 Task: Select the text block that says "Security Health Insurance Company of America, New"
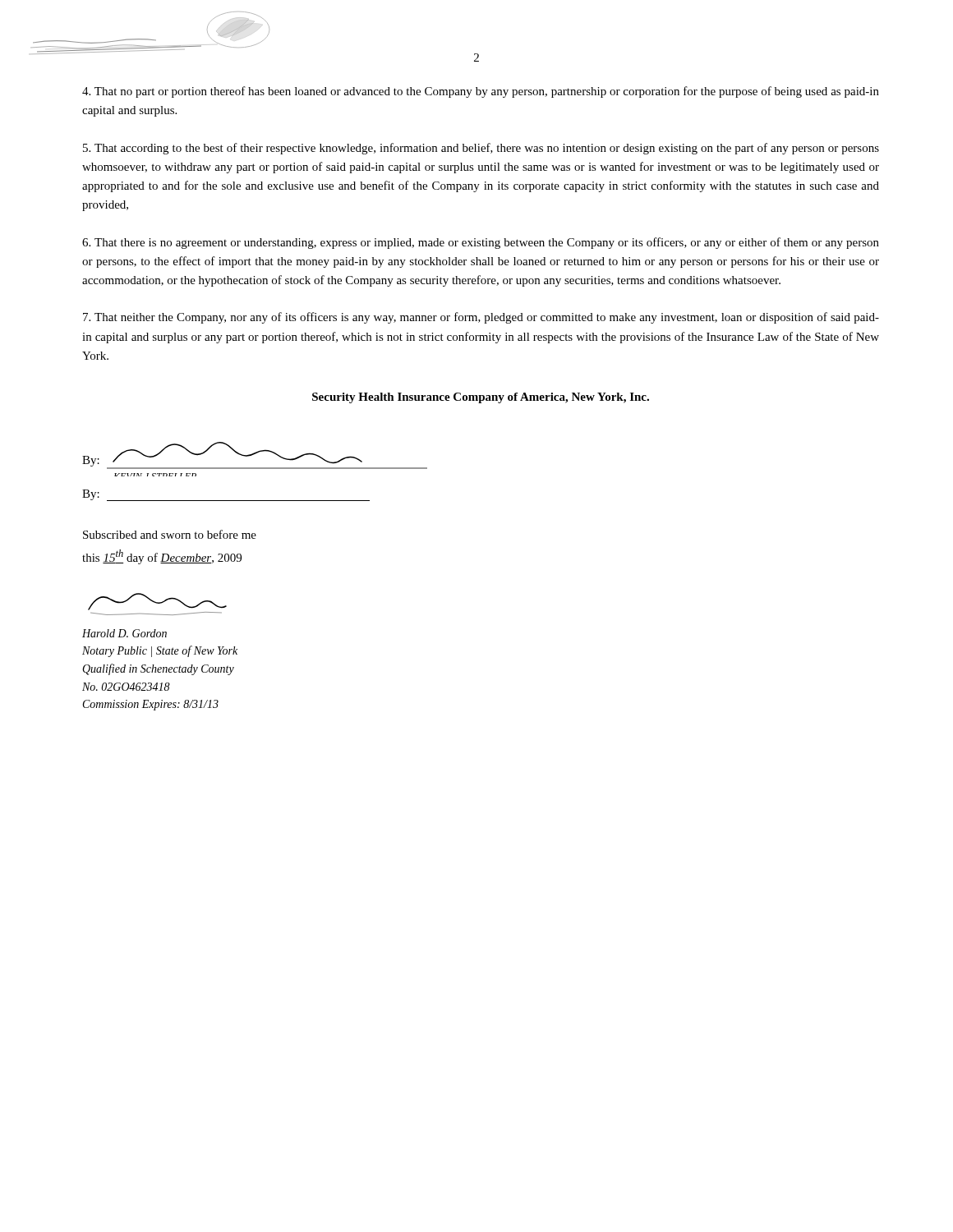(x=481, y=397)
